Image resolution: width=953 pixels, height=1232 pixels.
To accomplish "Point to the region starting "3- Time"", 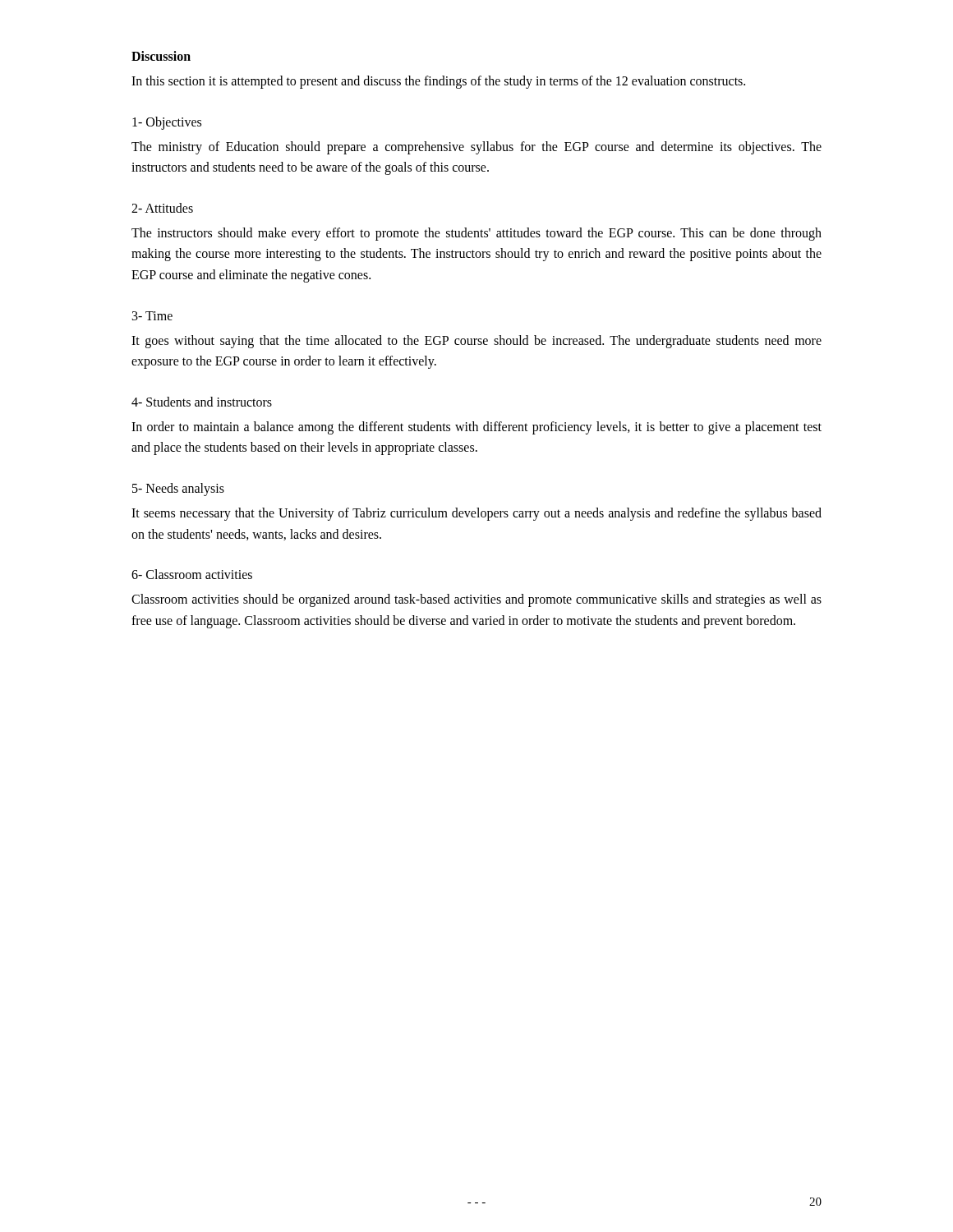I will 152,315.
